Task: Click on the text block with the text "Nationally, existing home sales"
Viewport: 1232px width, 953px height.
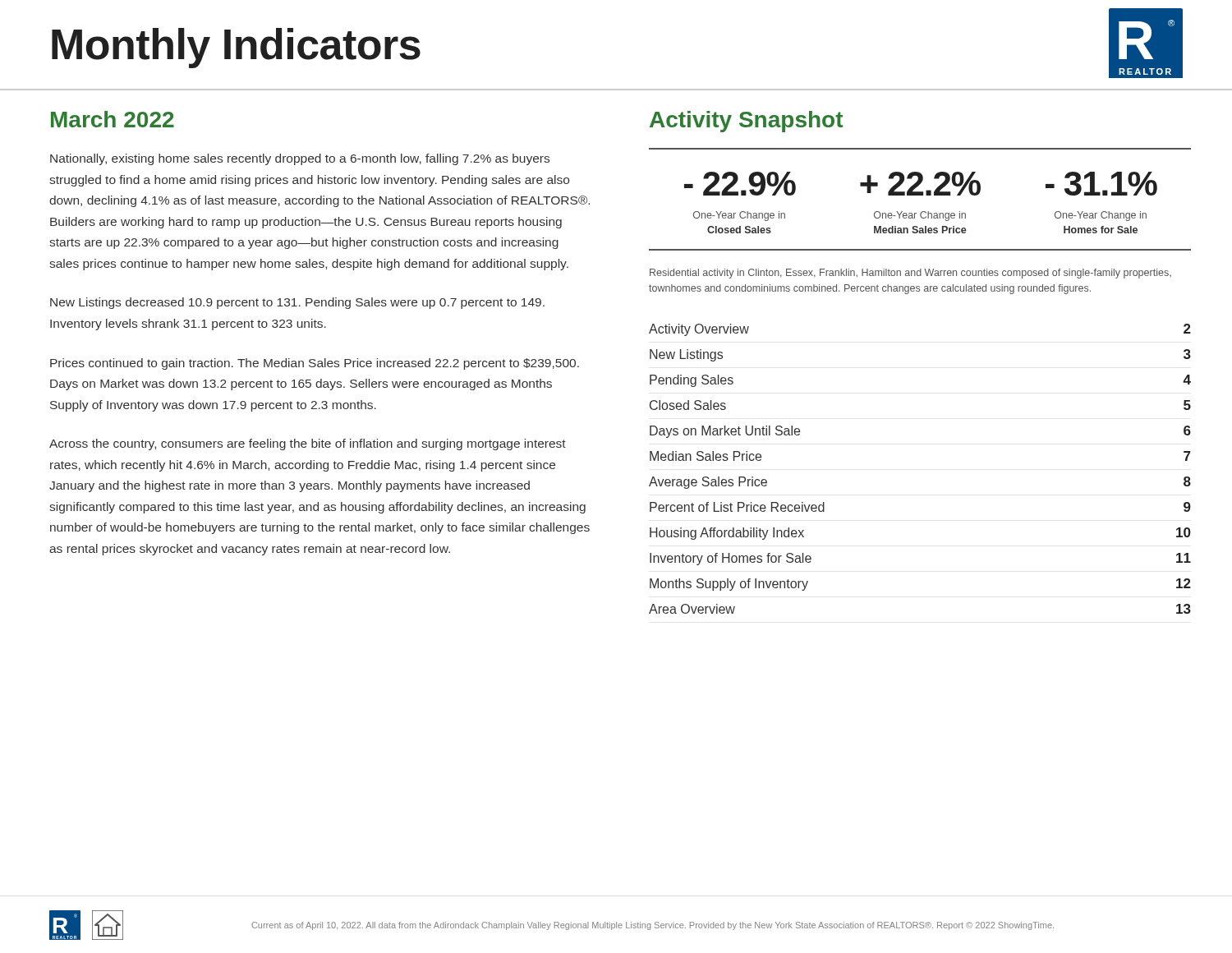Action: (x=320, y=211)
